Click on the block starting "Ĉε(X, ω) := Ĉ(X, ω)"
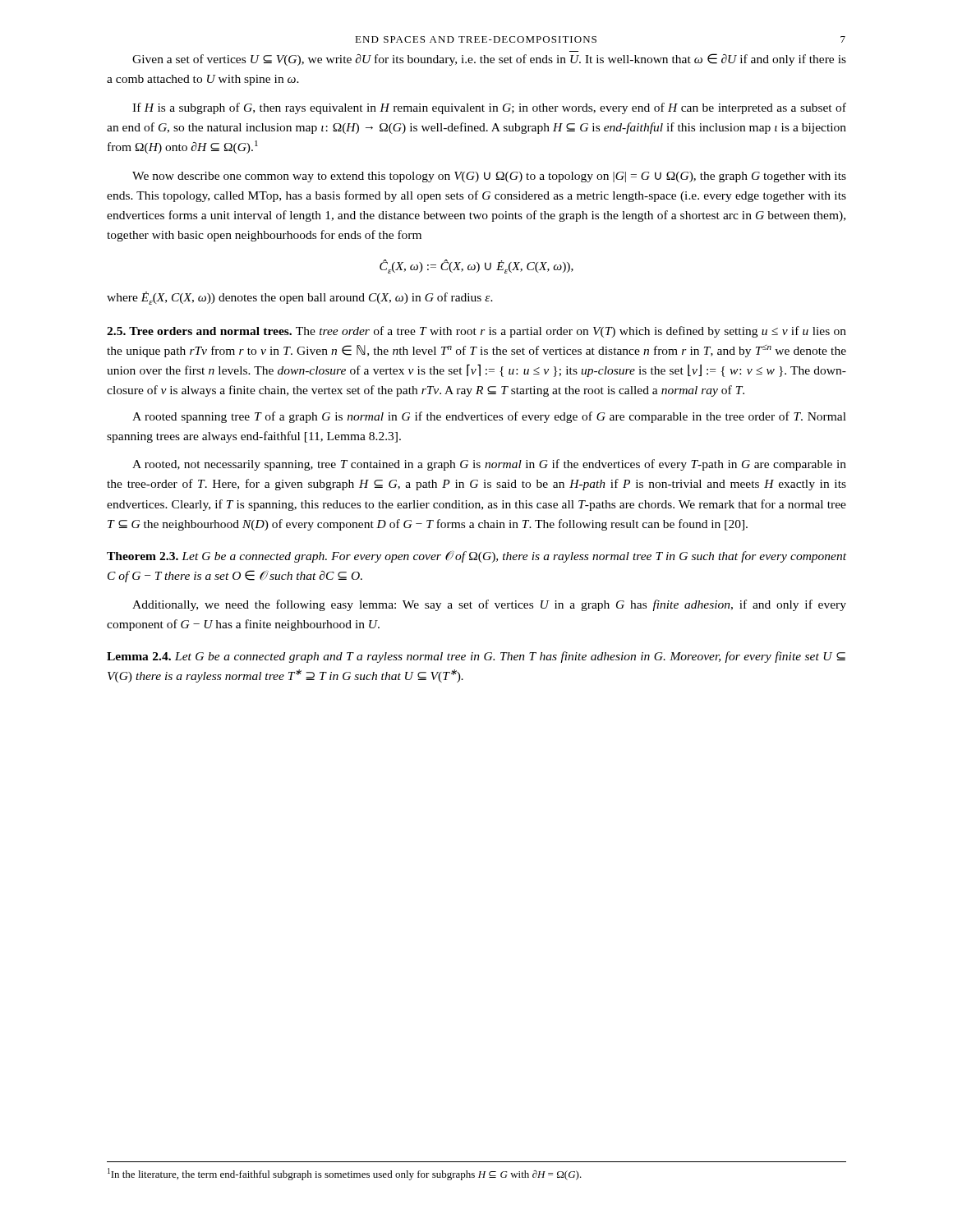 coord(476,267)
